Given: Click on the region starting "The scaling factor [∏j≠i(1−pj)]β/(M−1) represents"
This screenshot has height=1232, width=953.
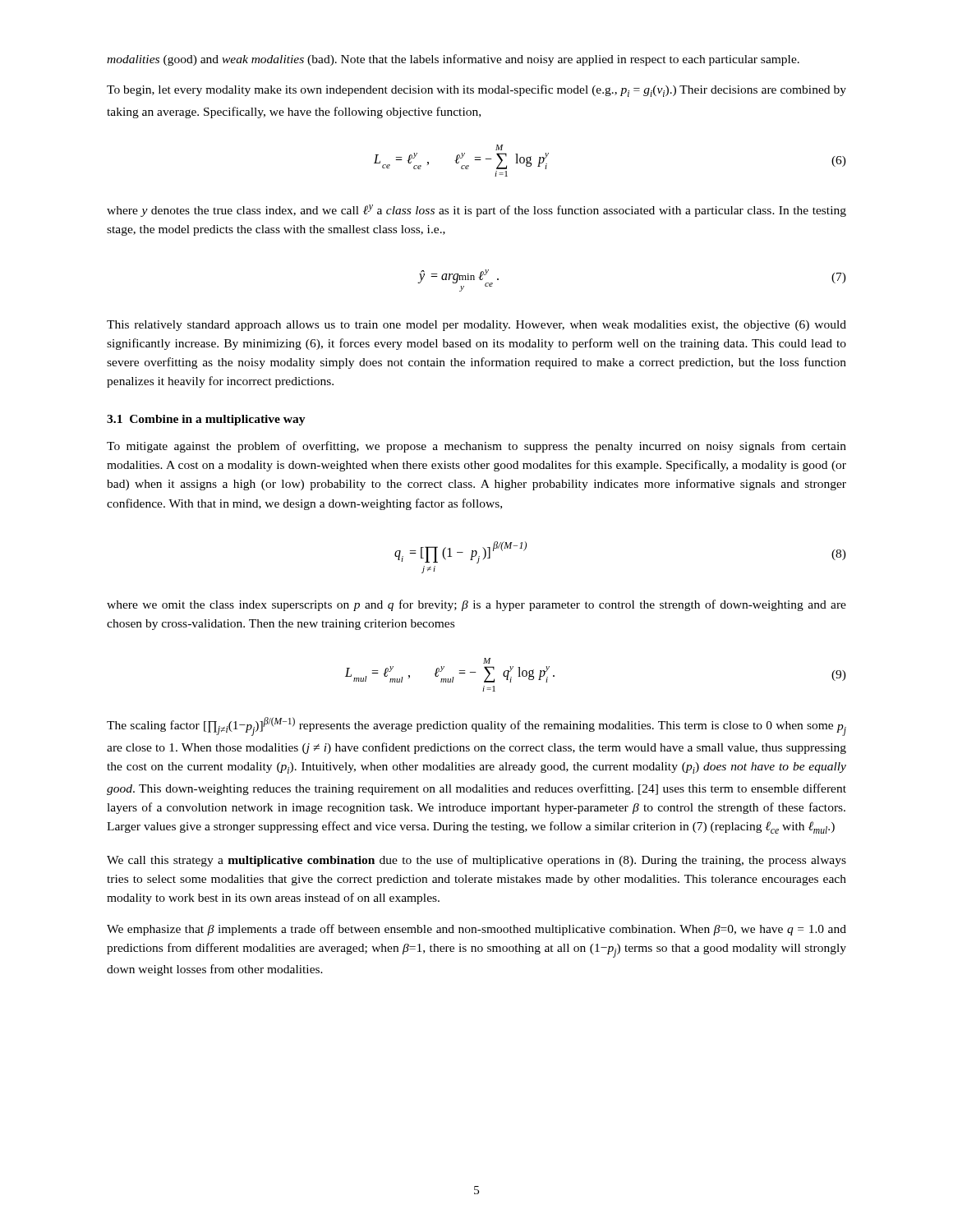Looking at the screenshot, I should pos(476,777).
